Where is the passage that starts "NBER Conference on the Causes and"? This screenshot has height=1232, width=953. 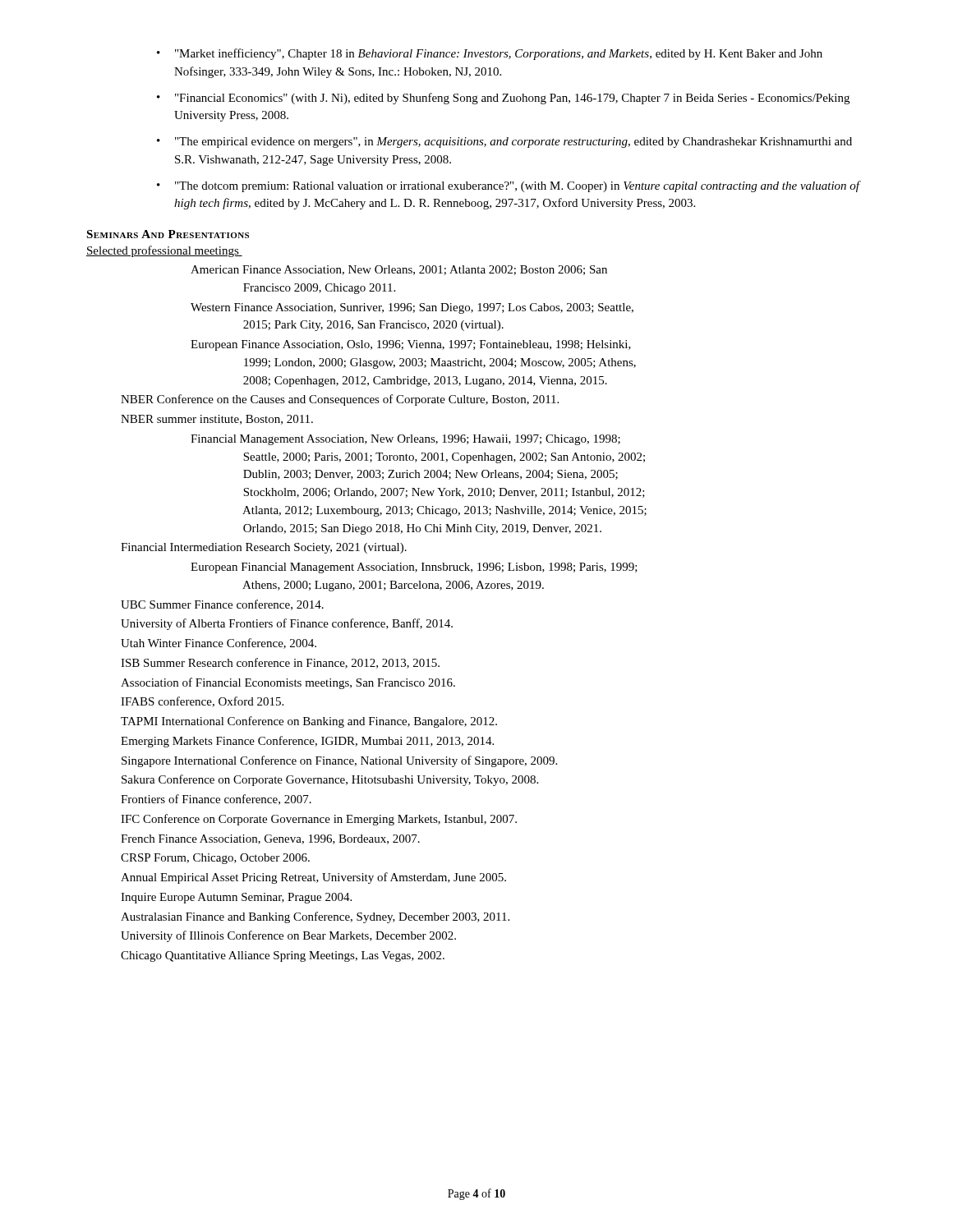[x=340, y=399]
